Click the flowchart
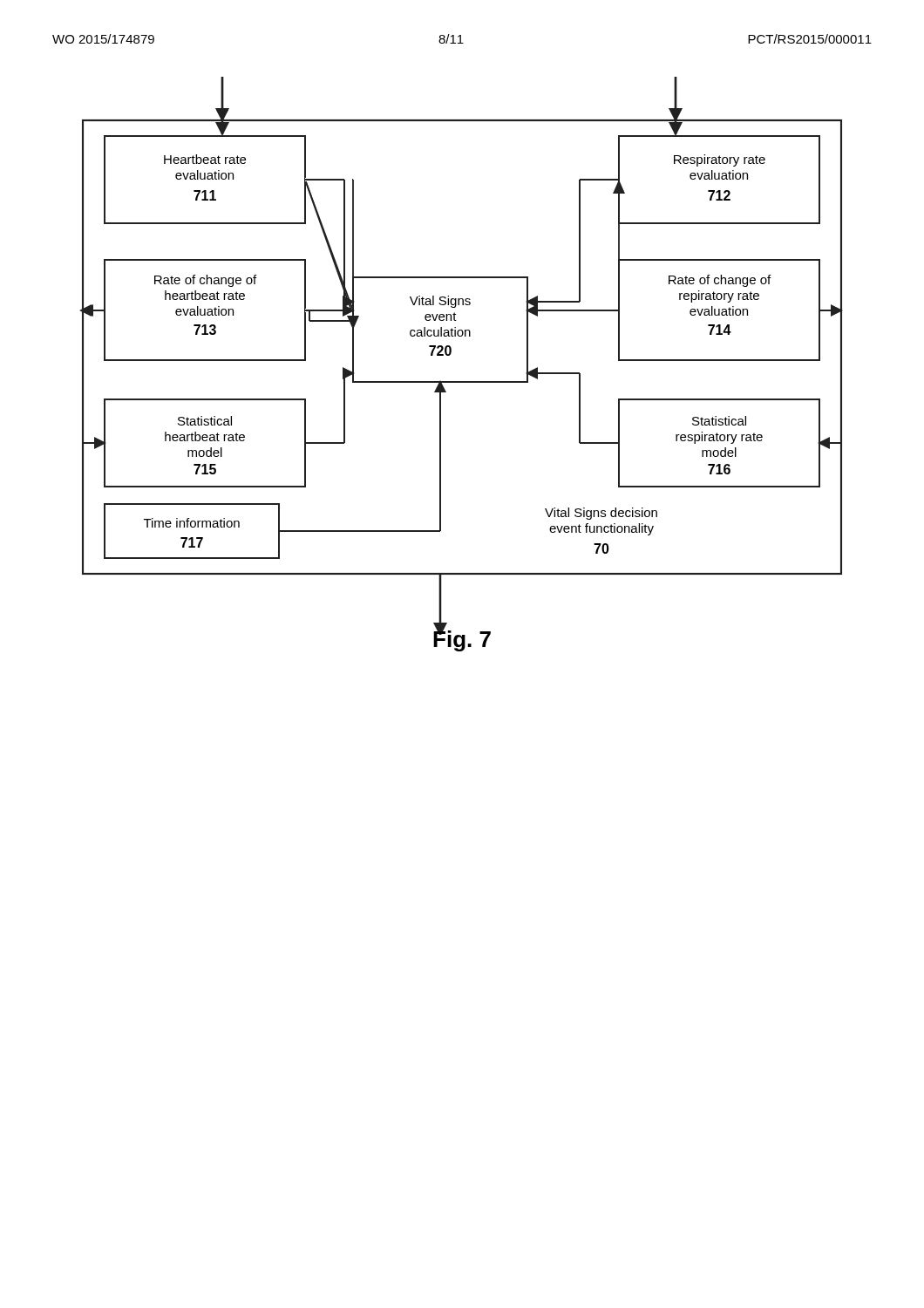 pos(462,356)
